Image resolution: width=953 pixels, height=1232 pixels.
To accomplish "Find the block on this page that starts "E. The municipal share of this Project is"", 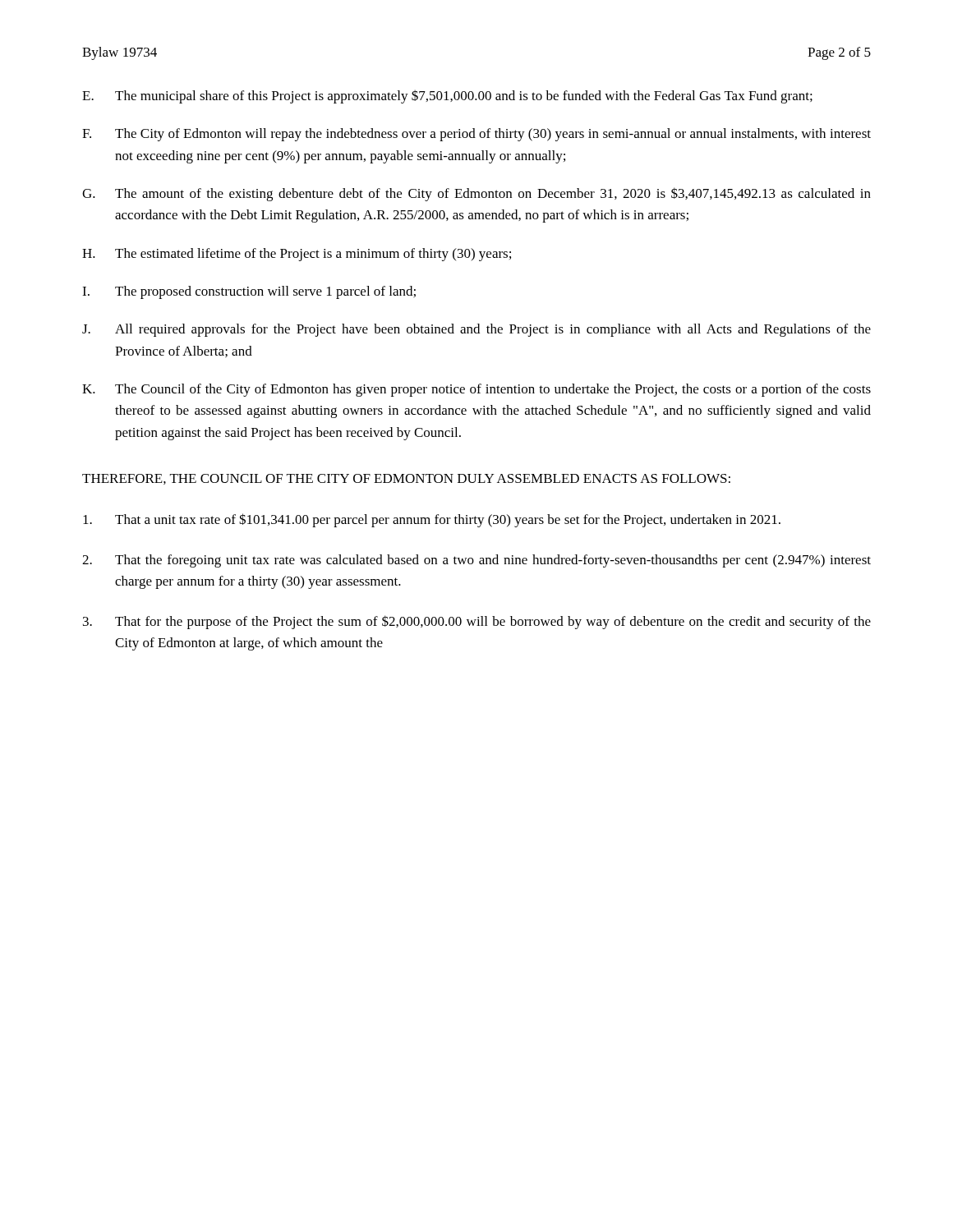I will point(476,96).
